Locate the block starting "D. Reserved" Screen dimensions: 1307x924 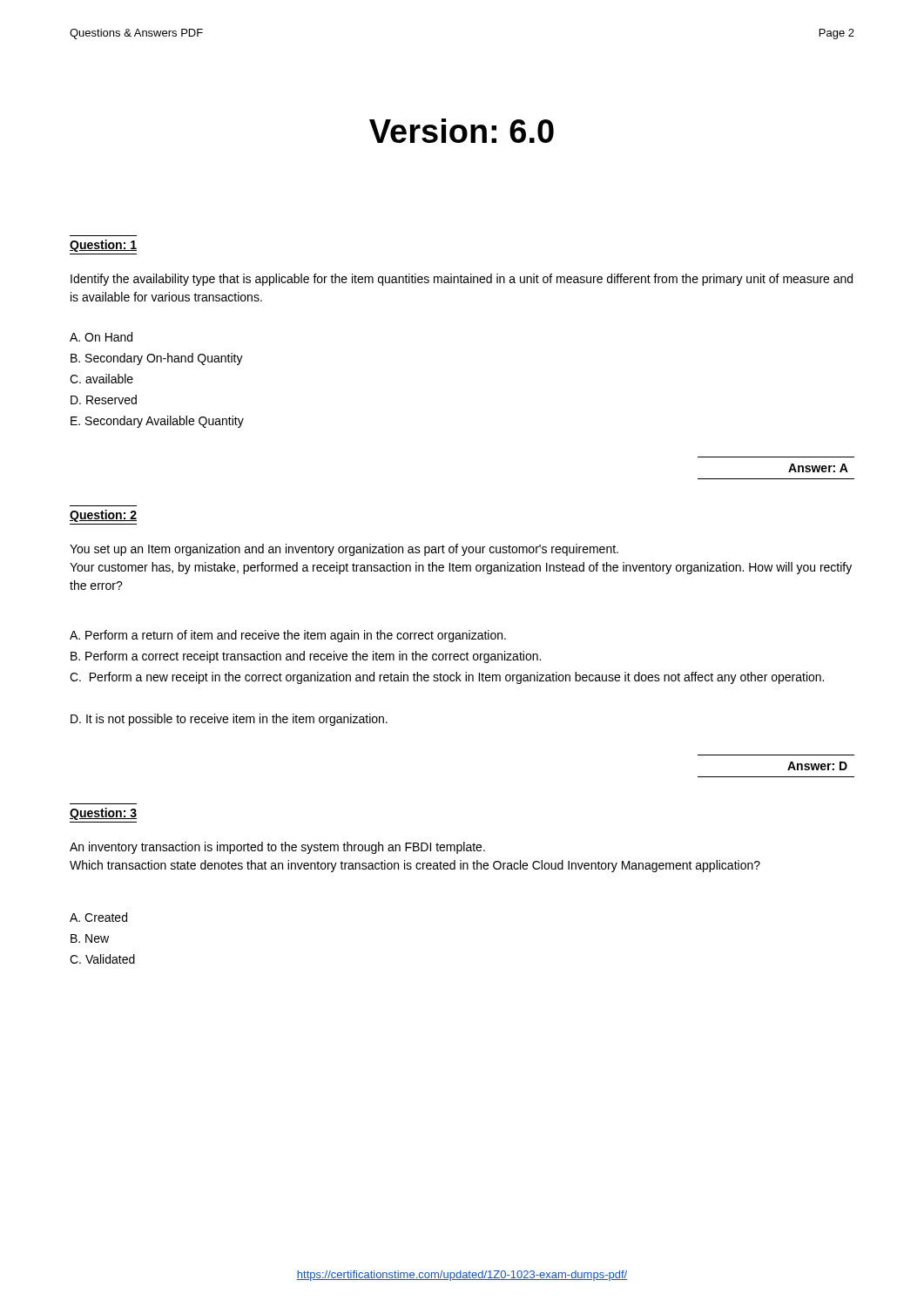104,400
